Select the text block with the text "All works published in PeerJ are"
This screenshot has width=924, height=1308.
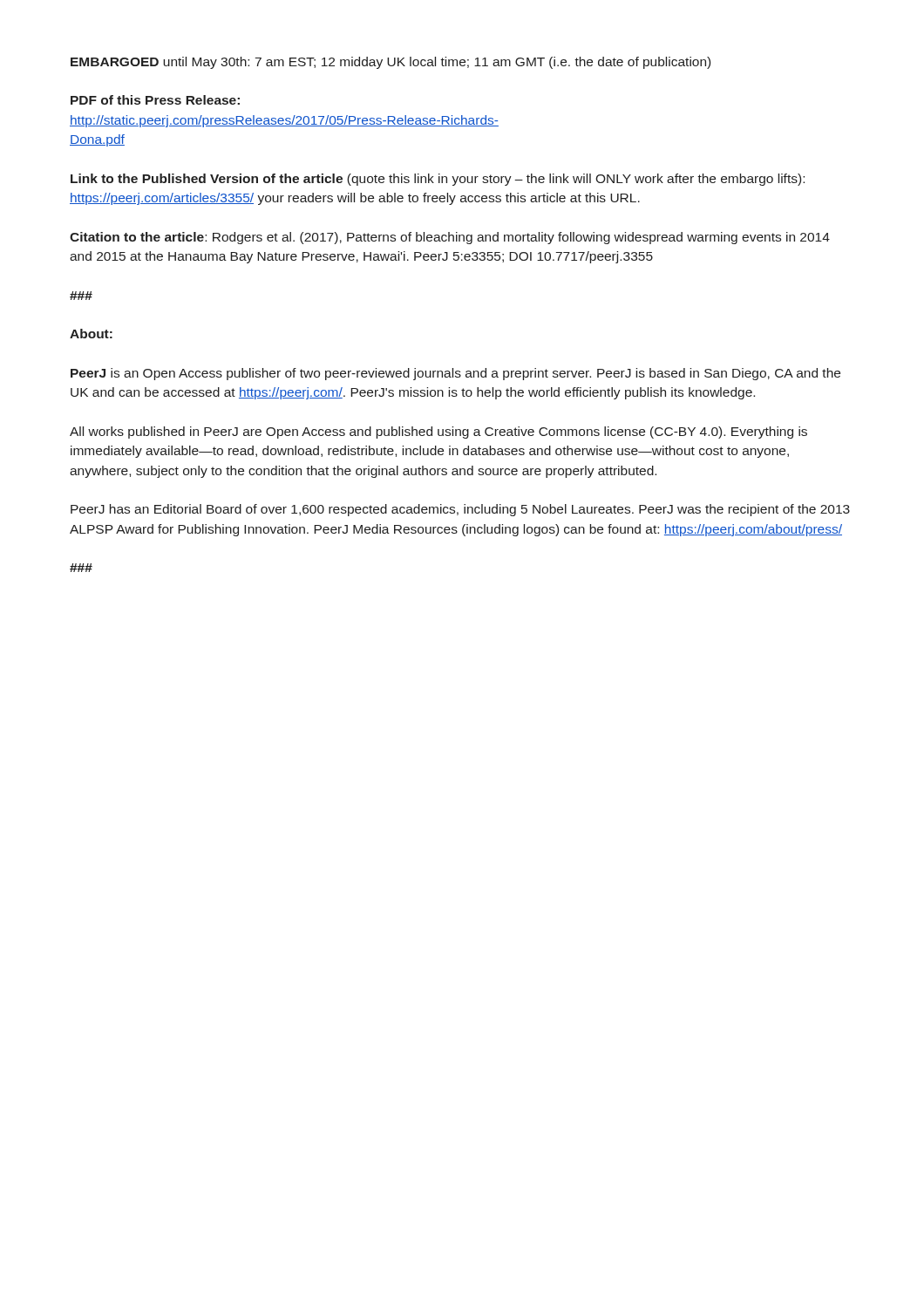pyautogui.click(x=439, y=450)
